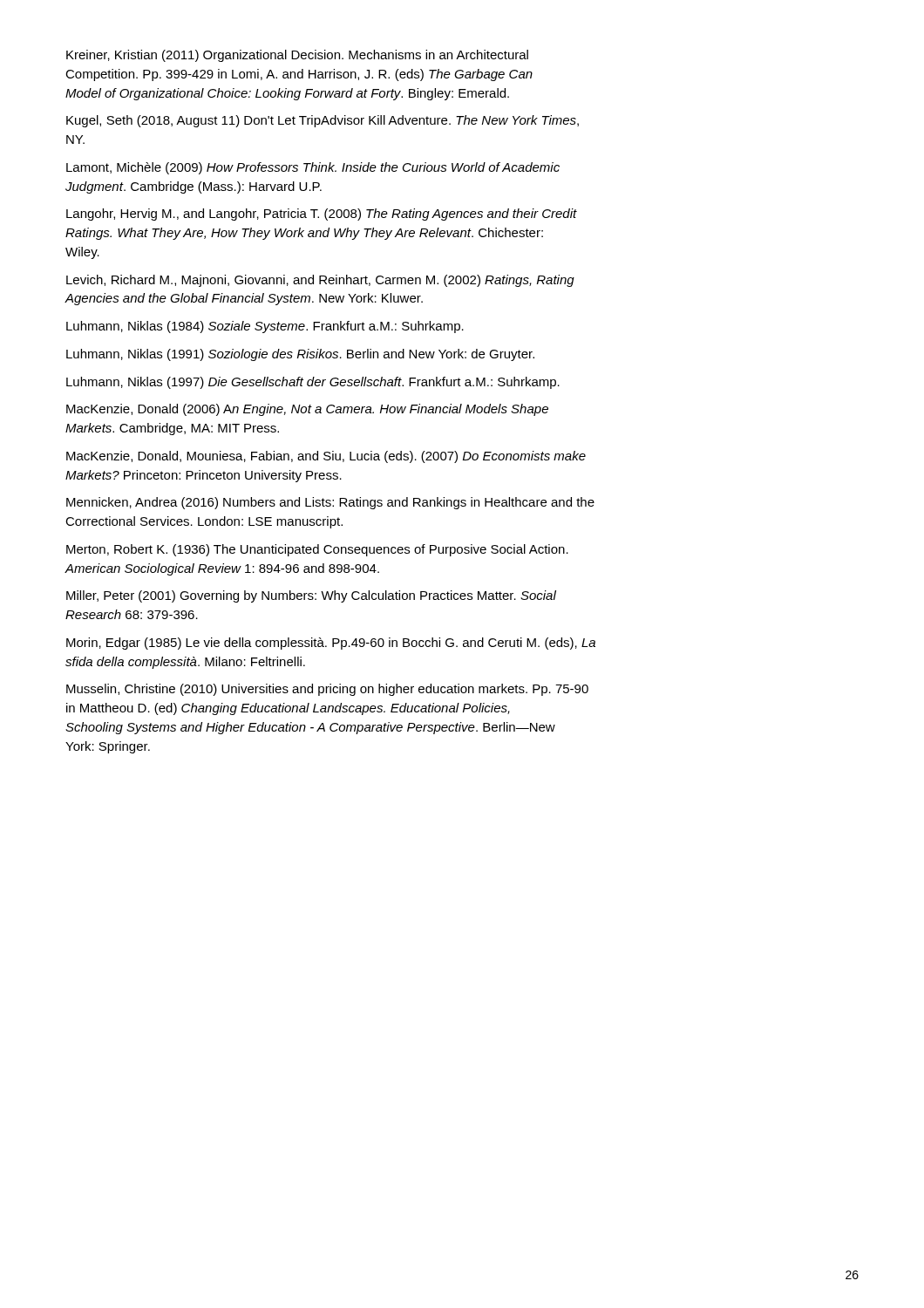This screenshot has height=1308, width=924.
Task: Locate the block of text that opens with "Musselin, Christine (2010) Universities and pricing on higher"
Action: click(x=462, y=717)
